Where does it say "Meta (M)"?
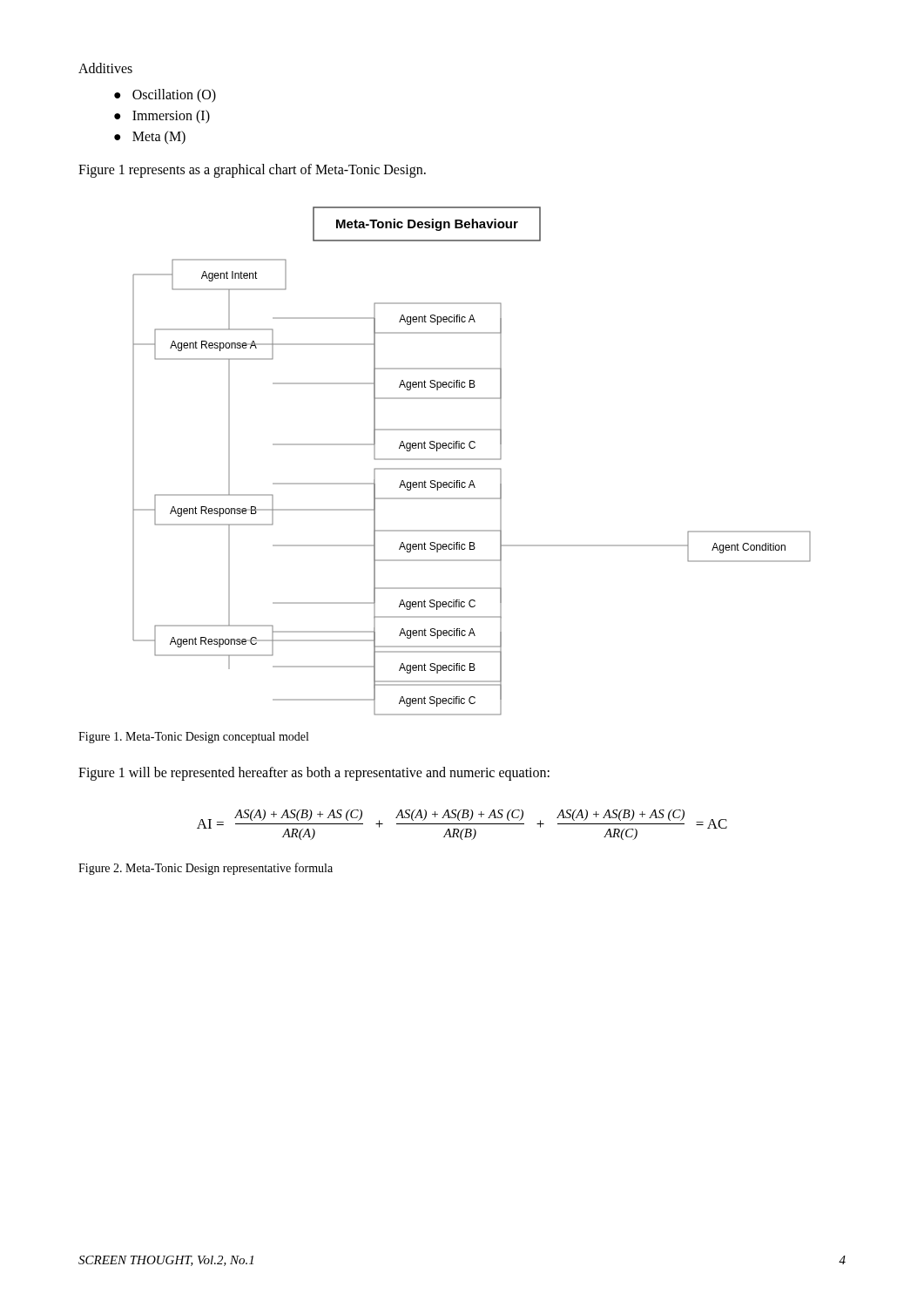The image size is (924, 1307). (159, 136)
